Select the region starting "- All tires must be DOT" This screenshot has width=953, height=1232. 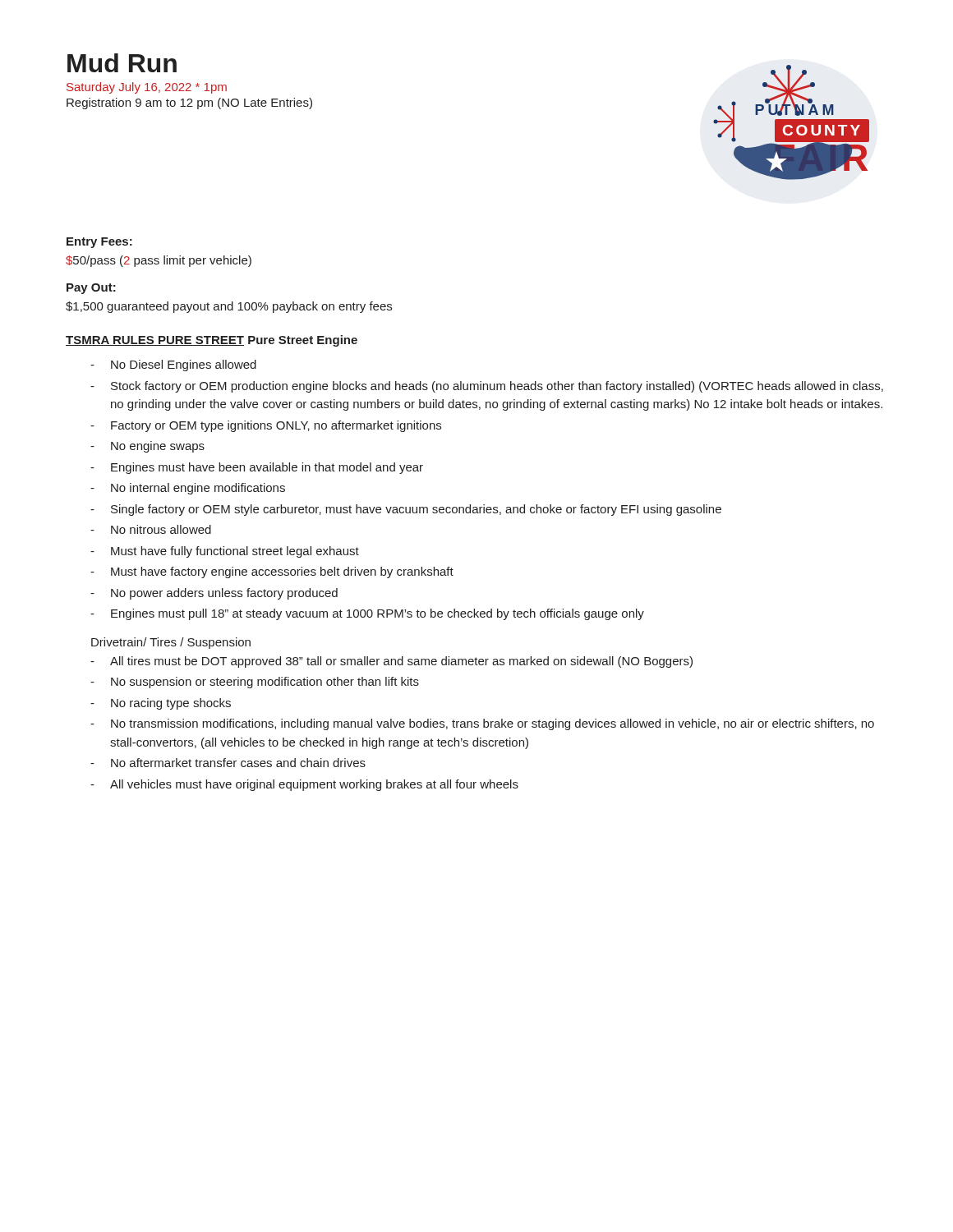point(489,661)
